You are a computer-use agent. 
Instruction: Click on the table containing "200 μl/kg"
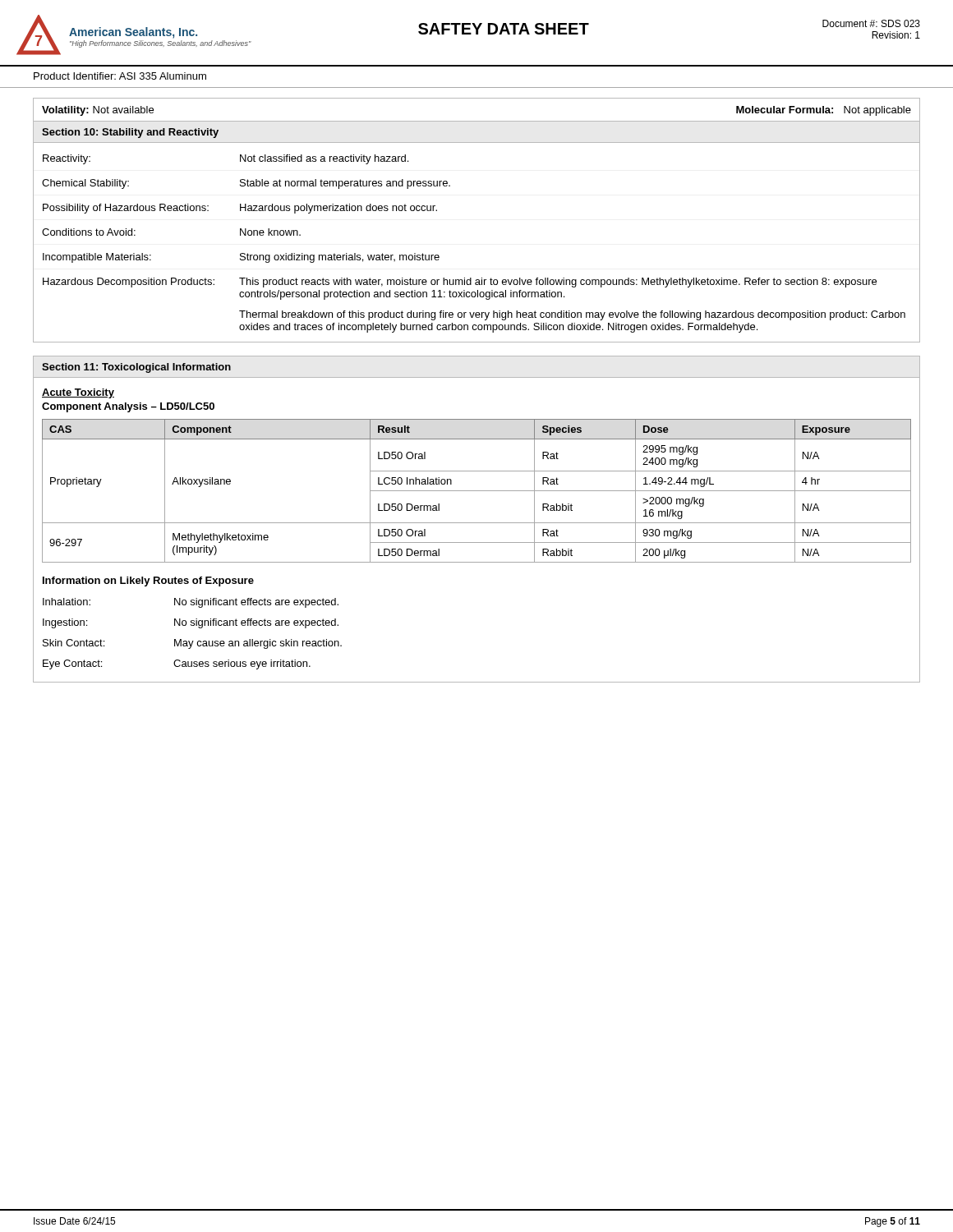476,491
